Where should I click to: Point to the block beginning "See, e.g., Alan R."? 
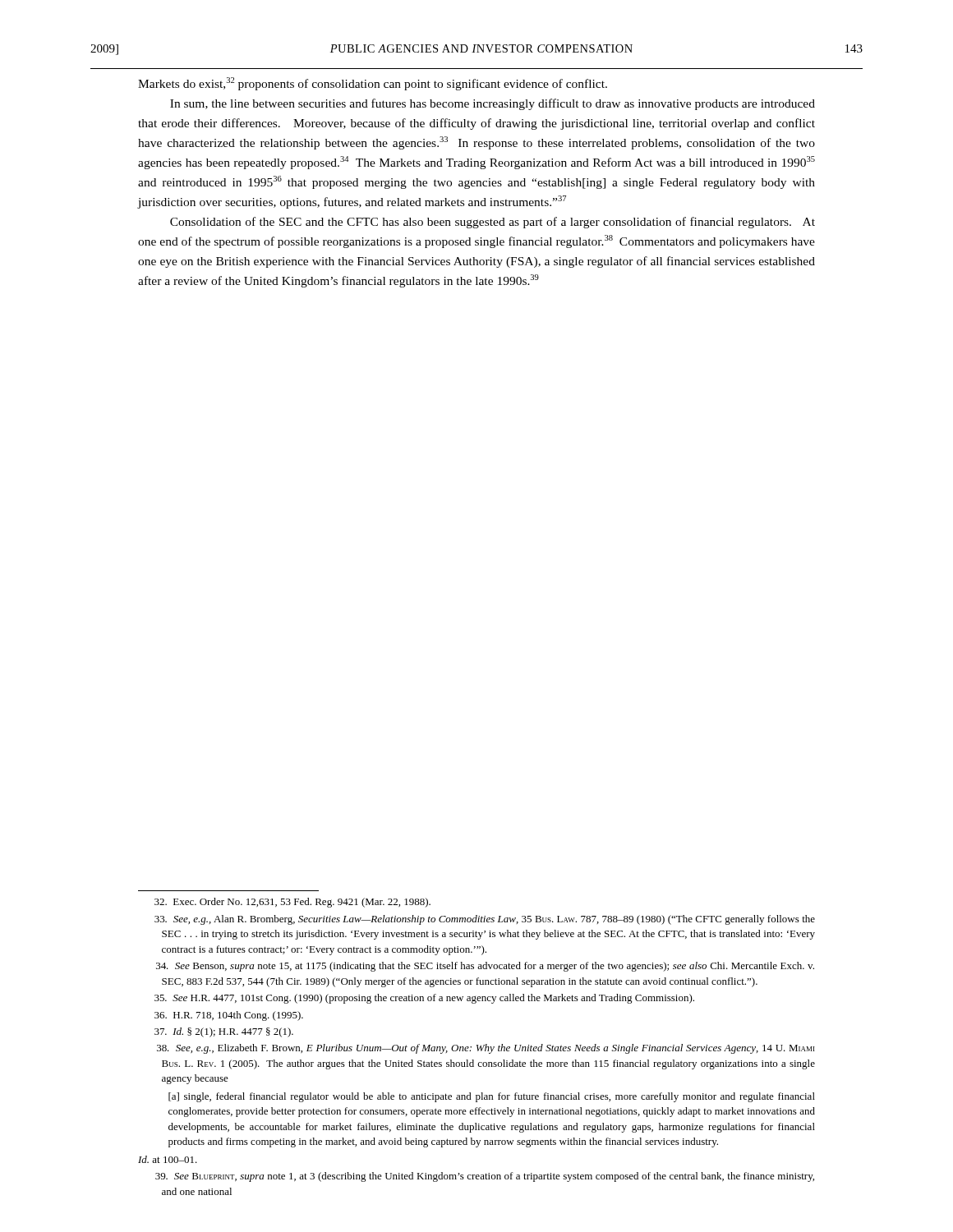click(x=476, y=934)
